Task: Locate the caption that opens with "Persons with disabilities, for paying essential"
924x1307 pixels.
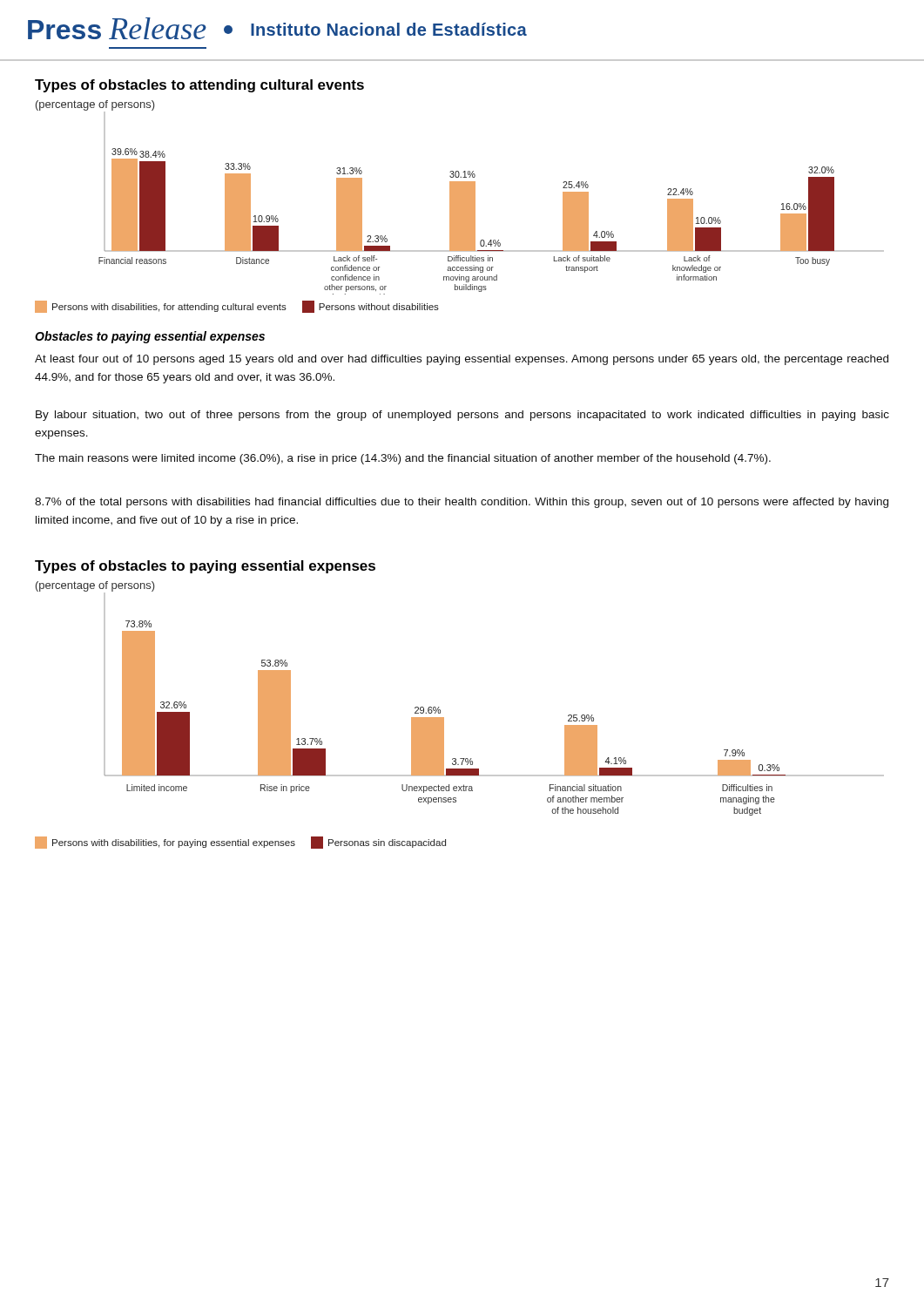Action: 241,843
